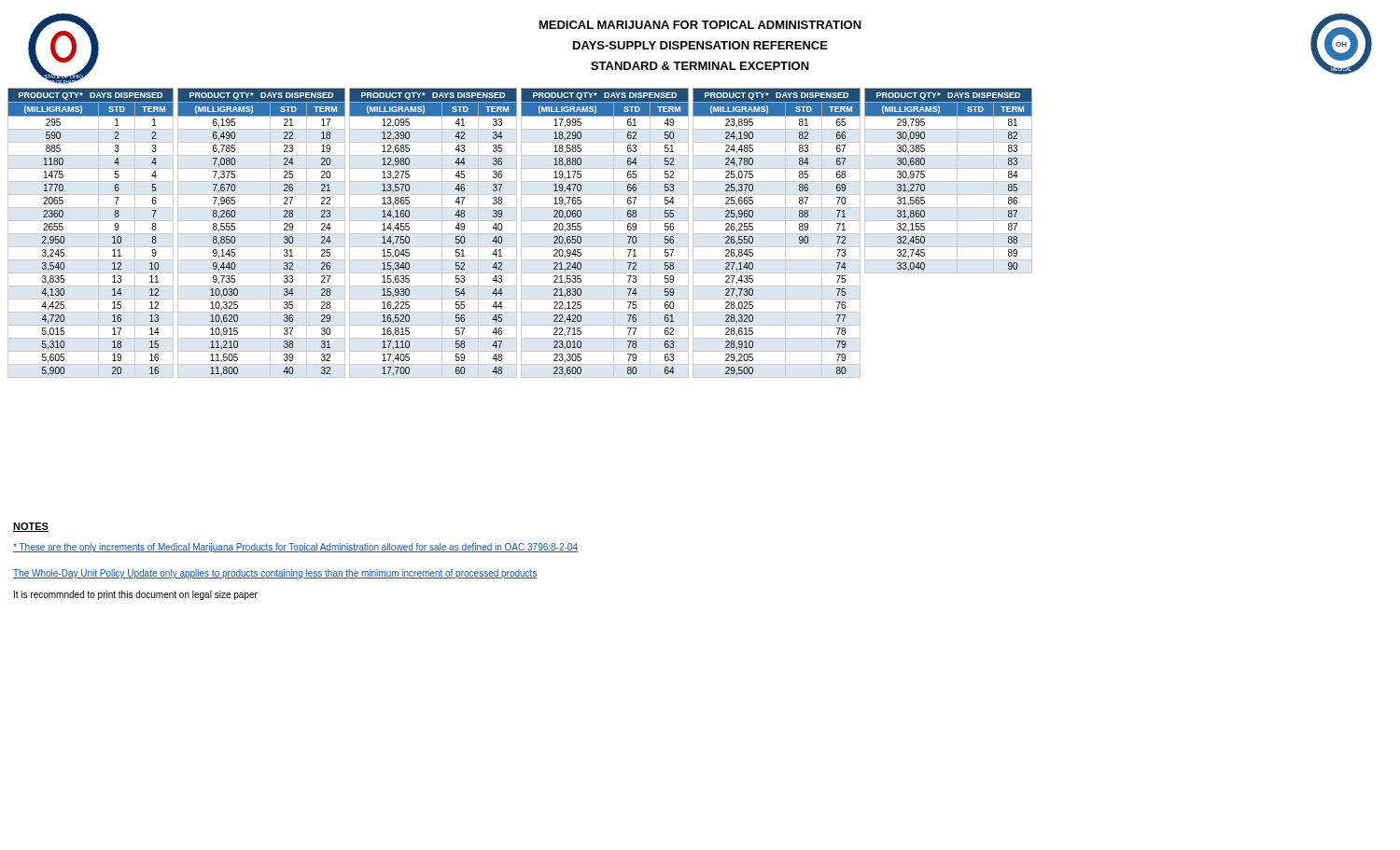
Task: Click on the block starting "MEDICAL MARIJUANA FOR TOPICAL ADMINISTRATION DAYS-SUPPLY DISPENSATION"
Action: (700, 46)
